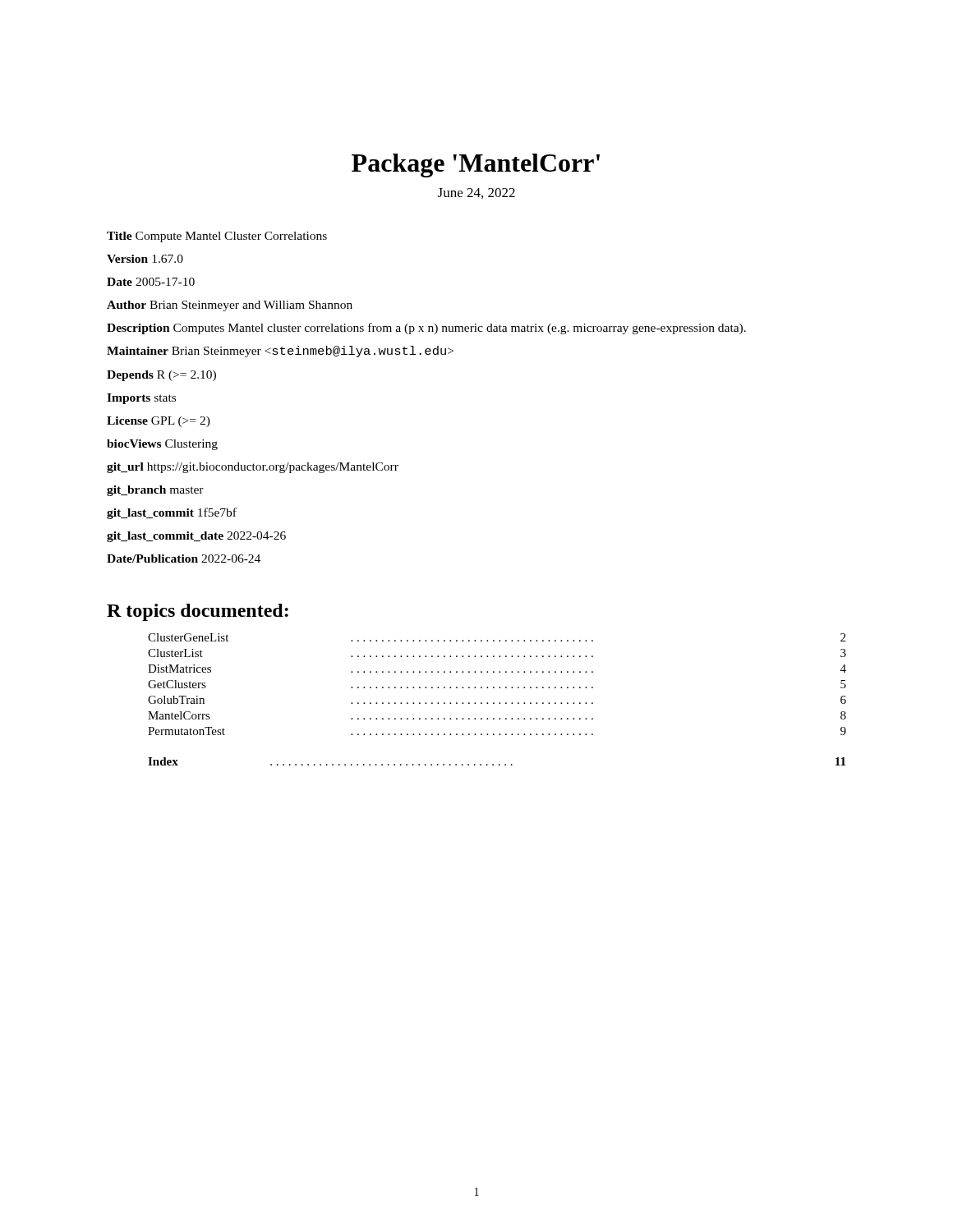
Task: Find the title
Action: pyautogui.click(x=476, y=163)
